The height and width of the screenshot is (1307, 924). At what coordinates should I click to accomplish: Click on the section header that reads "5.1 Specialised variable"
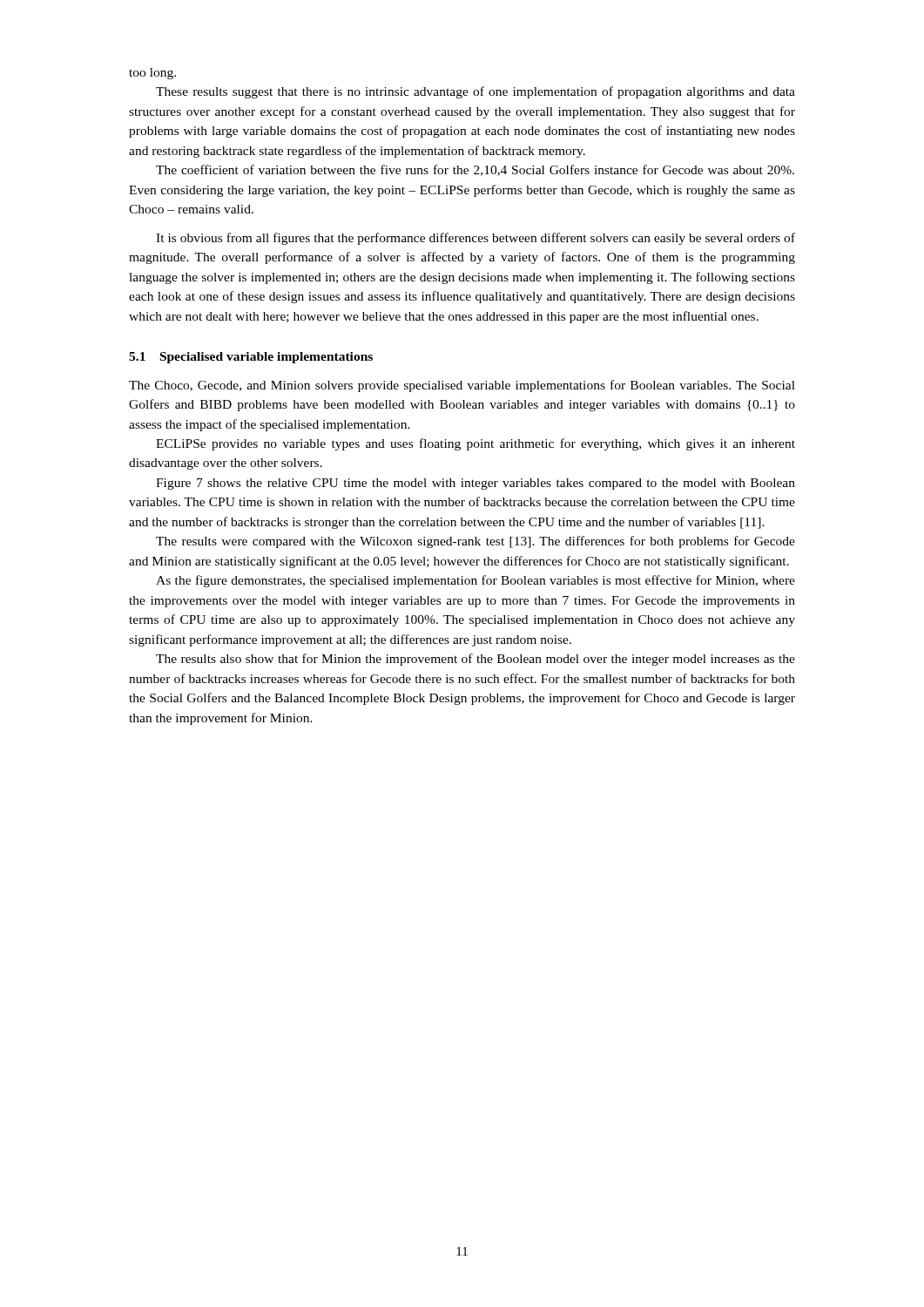(251, 356)
